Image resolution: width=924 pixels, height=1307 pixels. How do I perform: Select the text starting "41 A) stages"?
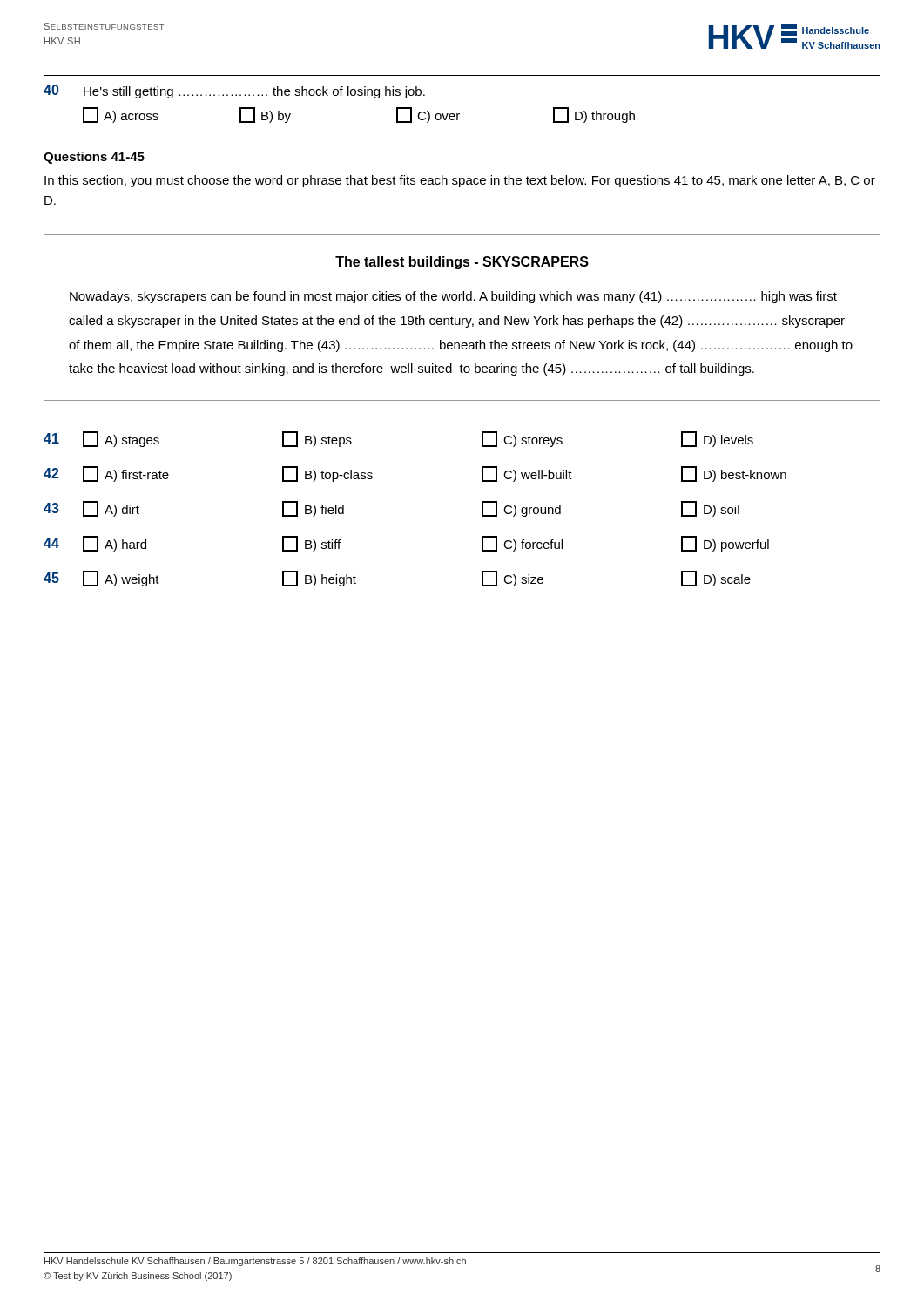point(124,438)
